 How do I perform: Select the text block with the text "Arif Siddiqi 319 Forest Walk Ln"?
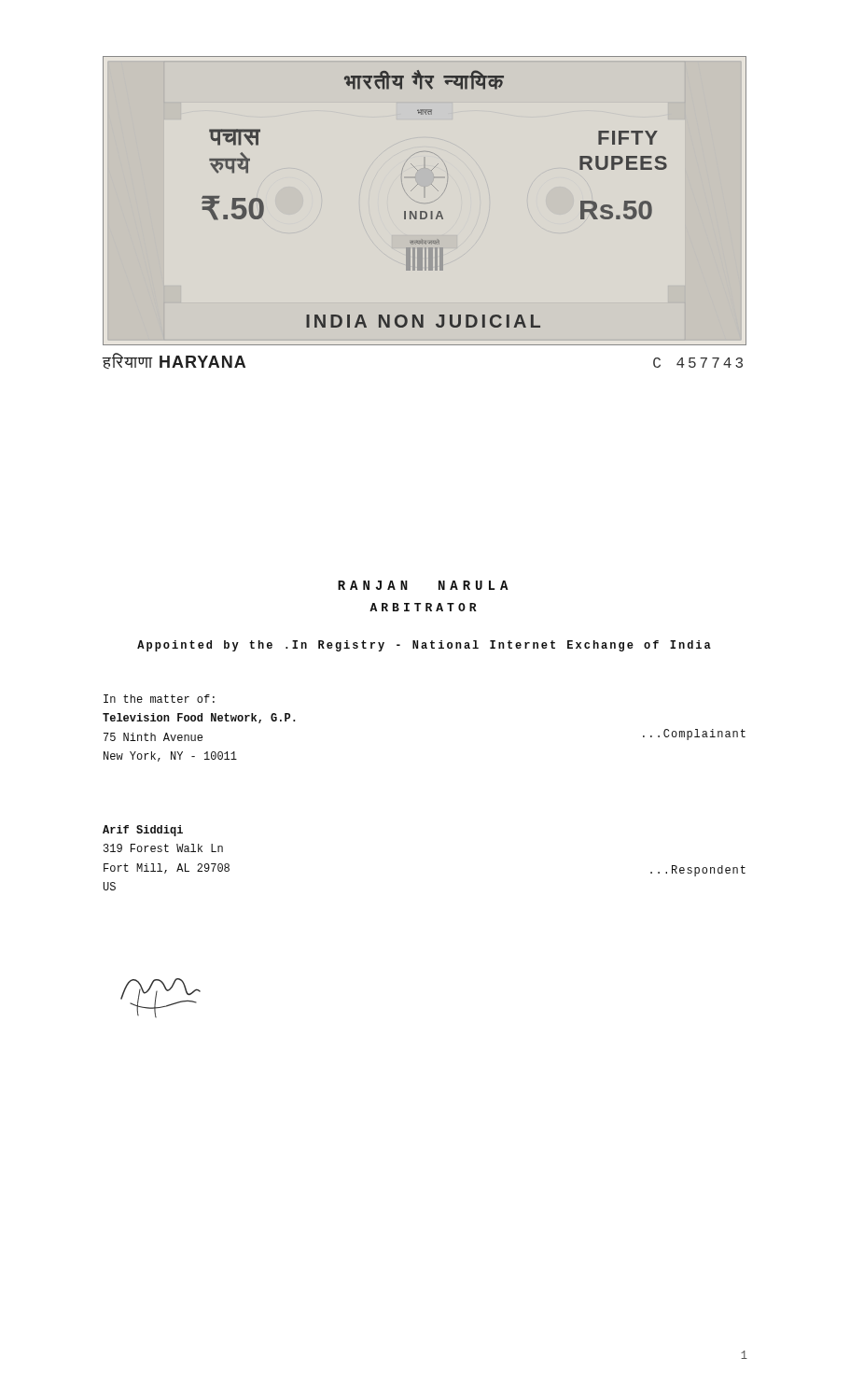[x=166, y=859]
